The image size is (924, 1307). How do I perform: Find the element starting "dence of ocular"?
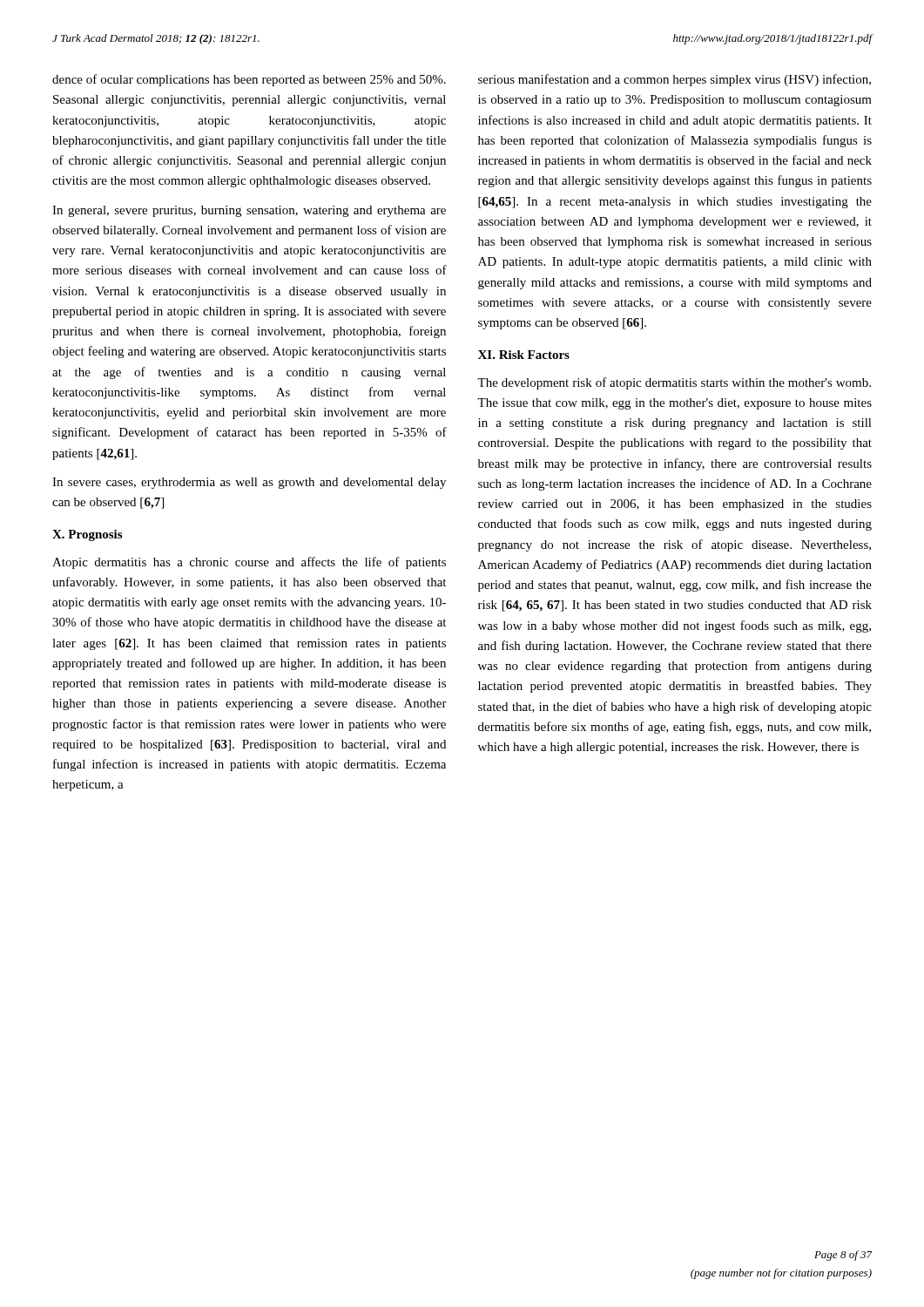tap(249, 130)
